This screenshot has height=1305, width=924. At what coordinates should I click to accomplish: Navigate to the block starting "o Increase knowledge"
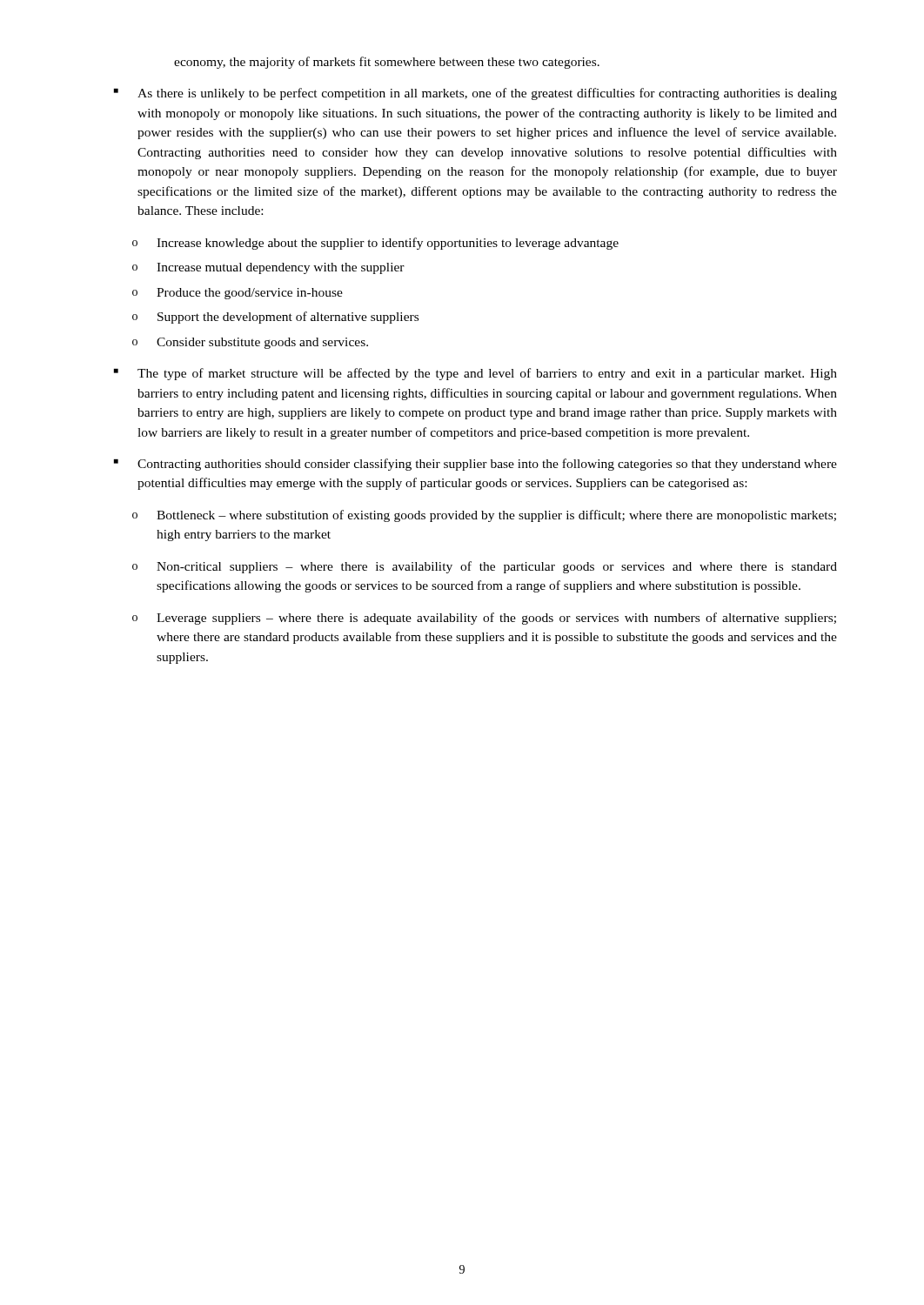pos(475,243)
